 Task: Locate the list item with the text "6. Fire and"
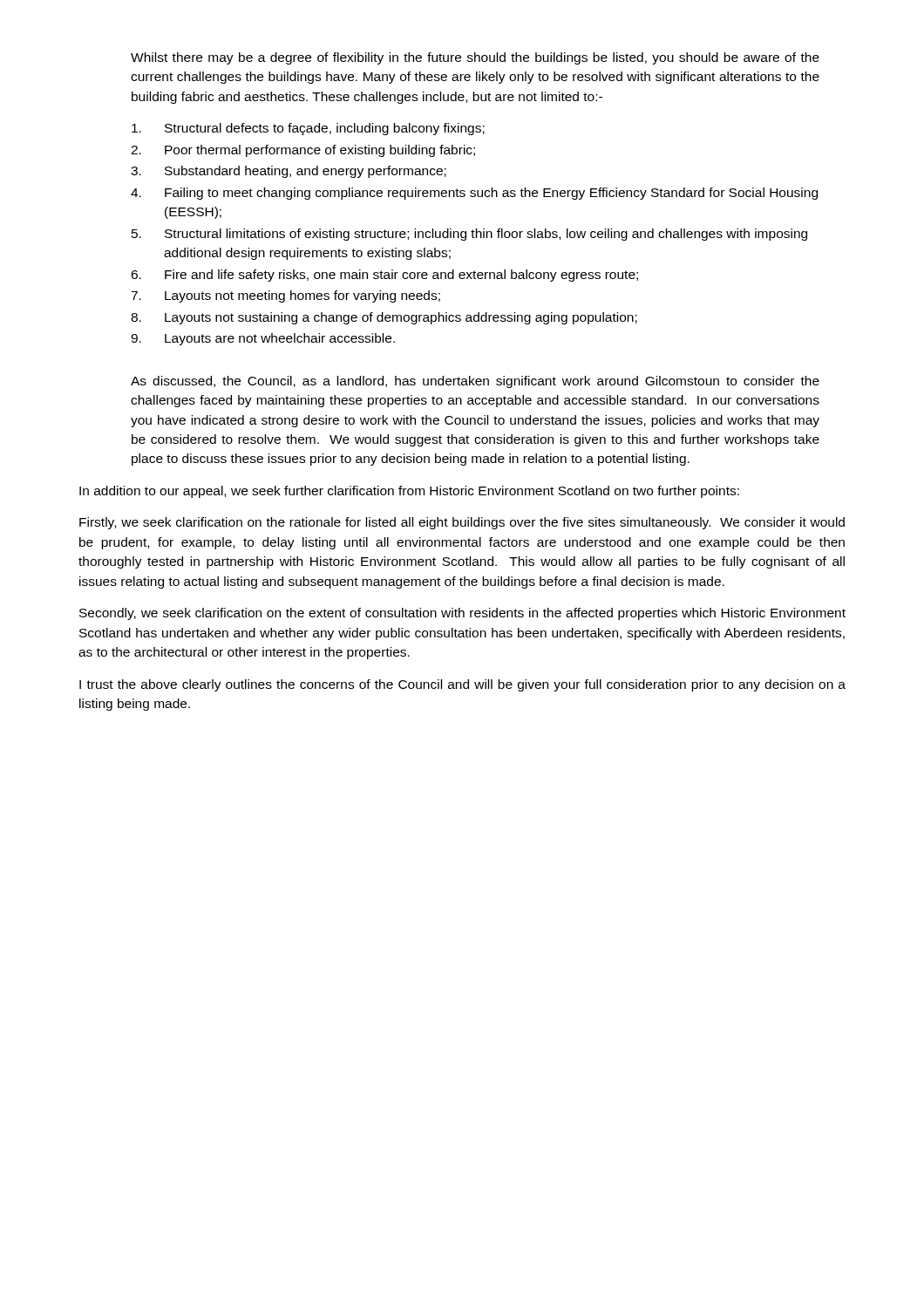[475, 275]
